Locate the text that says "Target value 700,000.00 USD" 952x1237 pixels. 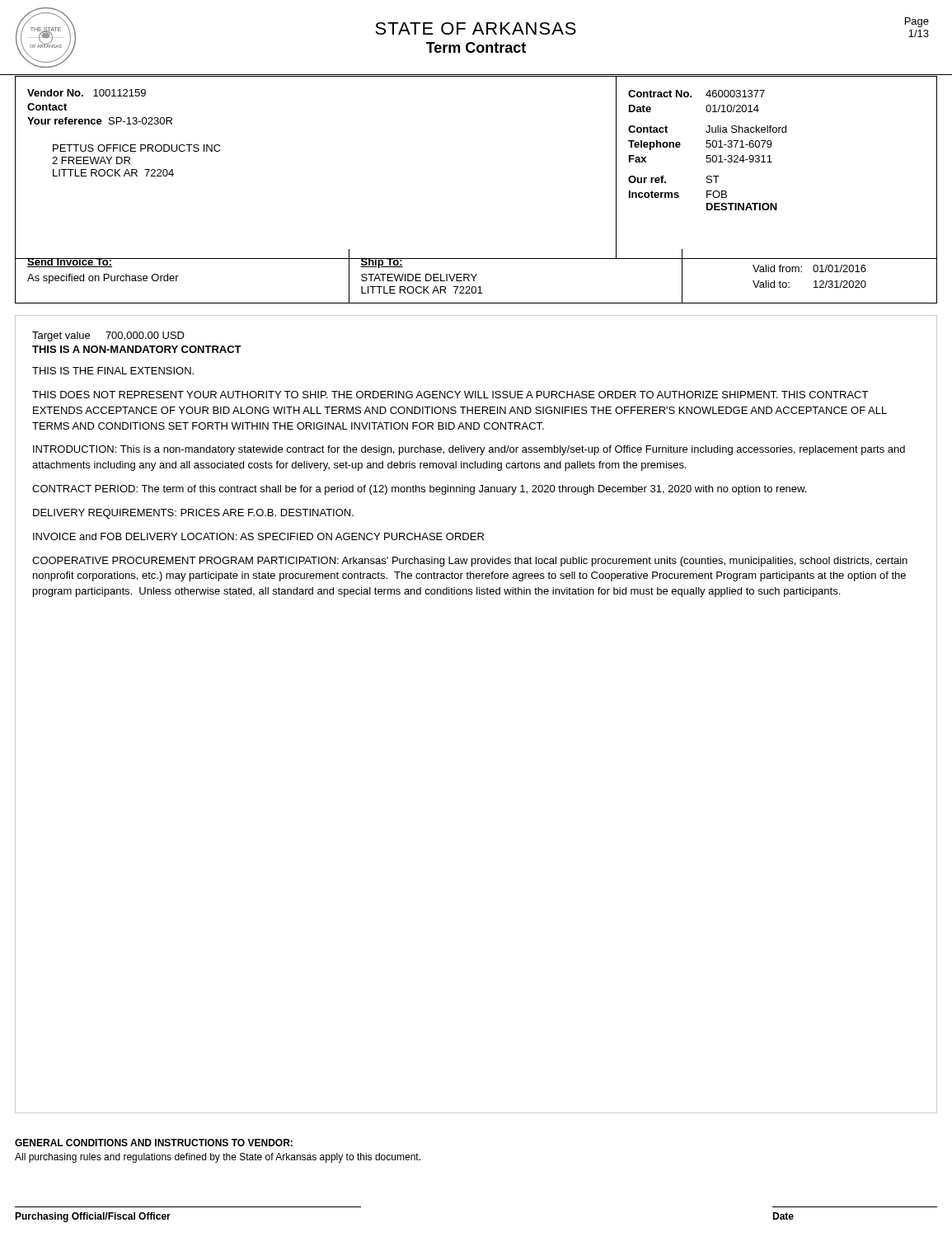108,335
